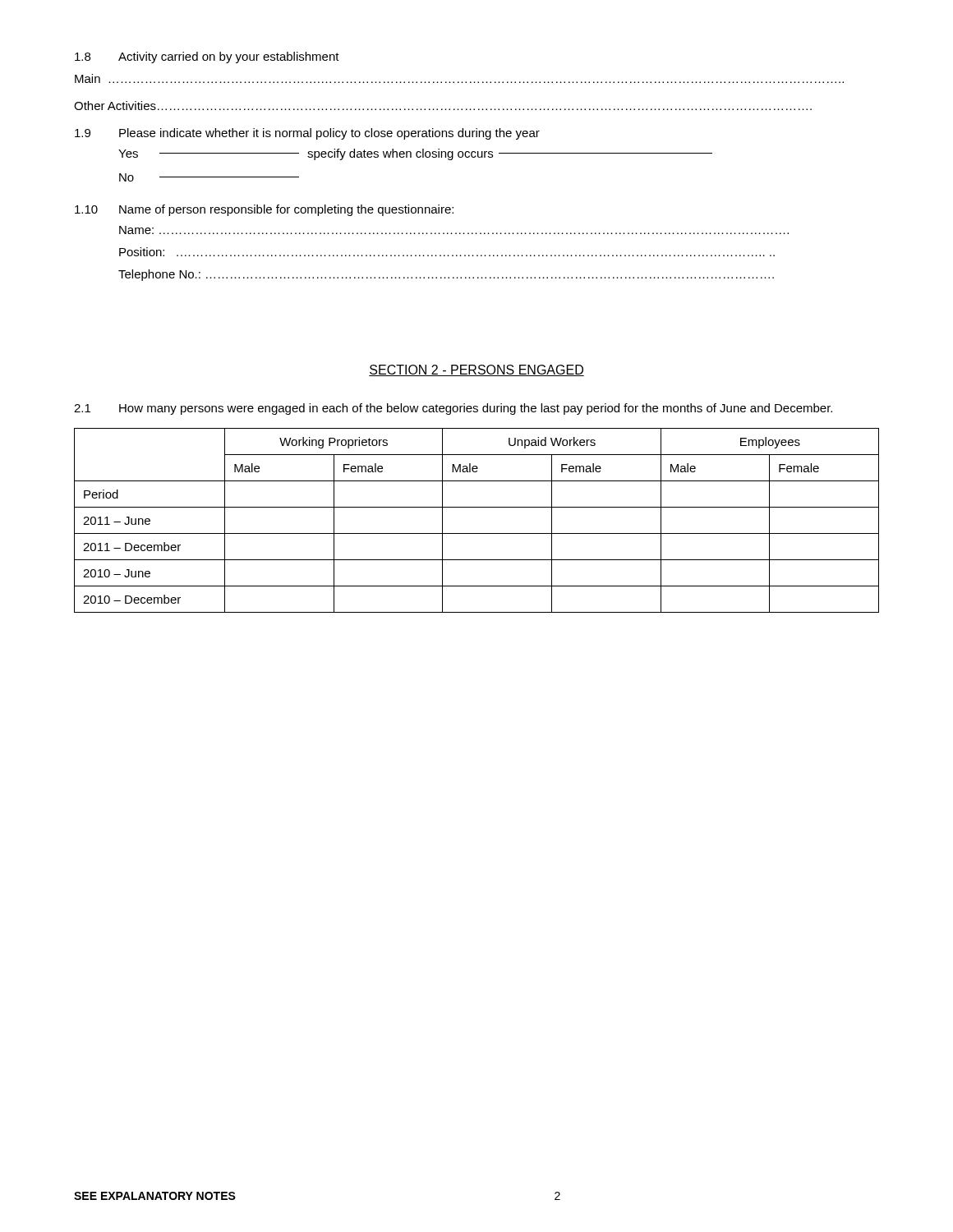
Task: Click on the block starting "9 Please indicate whether it"
Action: (307, 133)
